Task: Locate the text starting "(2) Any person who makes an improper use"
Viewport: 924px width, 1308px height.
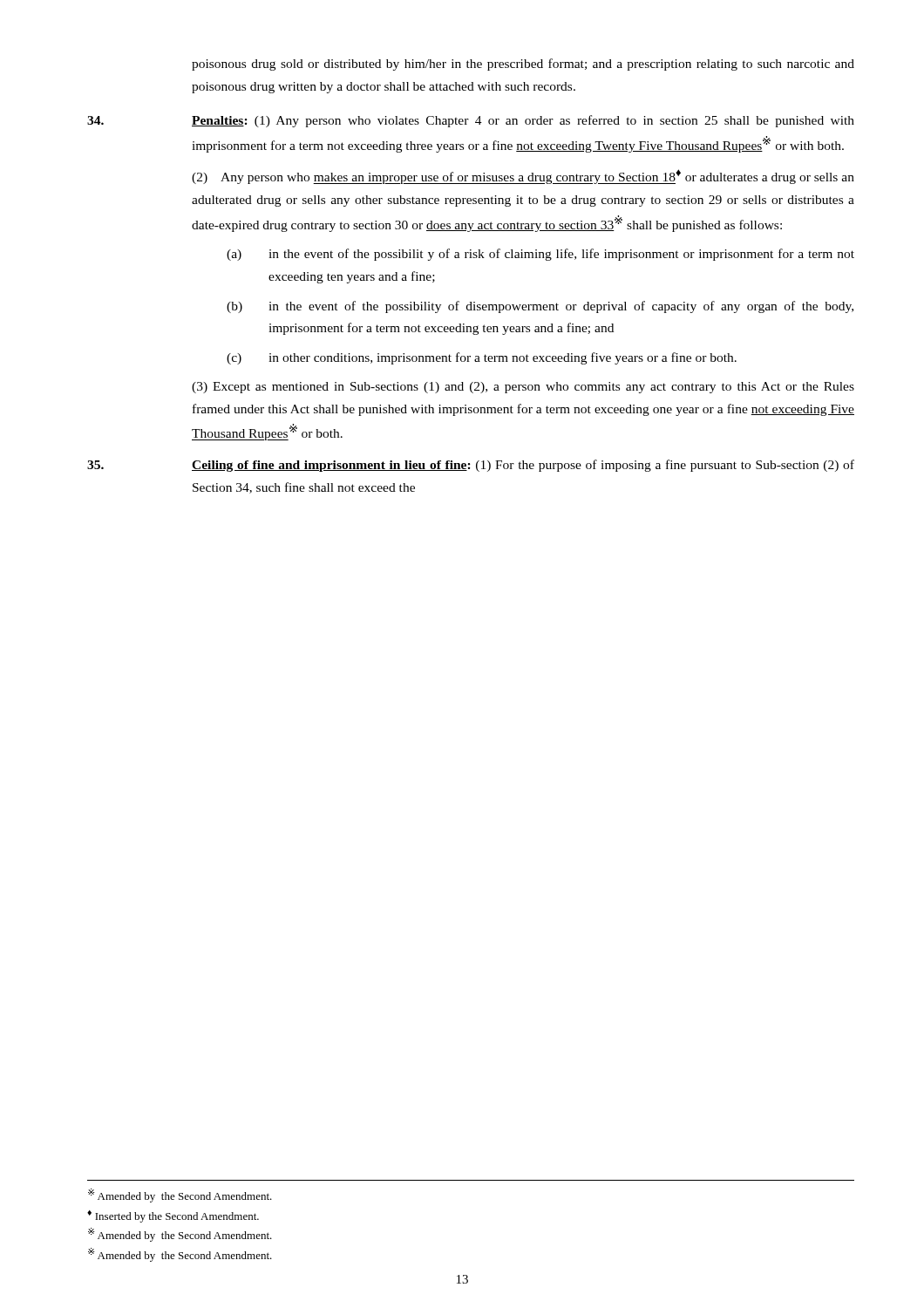Action: pyautogui.click(x=523, y=199)
